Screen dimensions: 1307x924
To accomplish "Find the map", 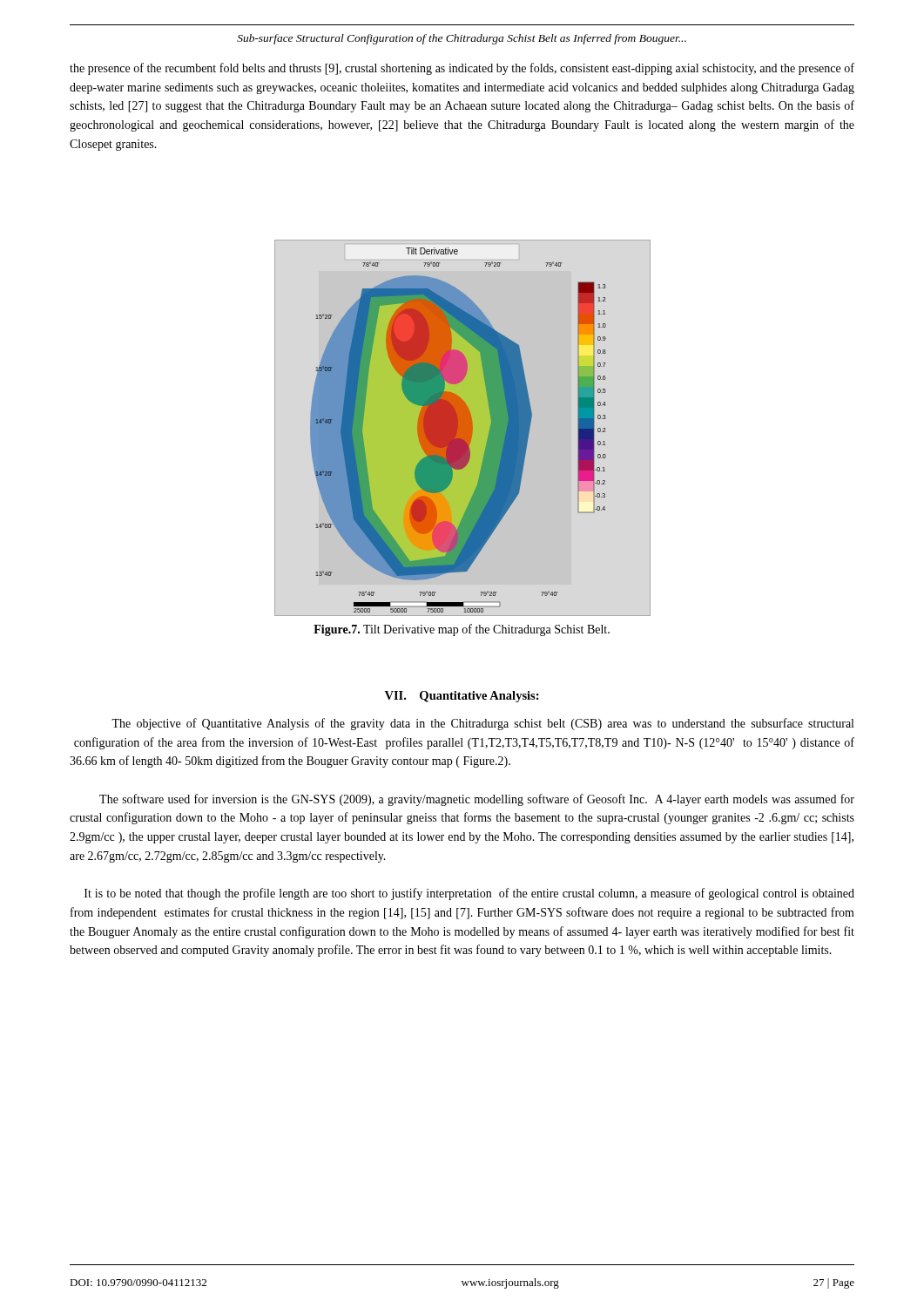I will (462, 438).
